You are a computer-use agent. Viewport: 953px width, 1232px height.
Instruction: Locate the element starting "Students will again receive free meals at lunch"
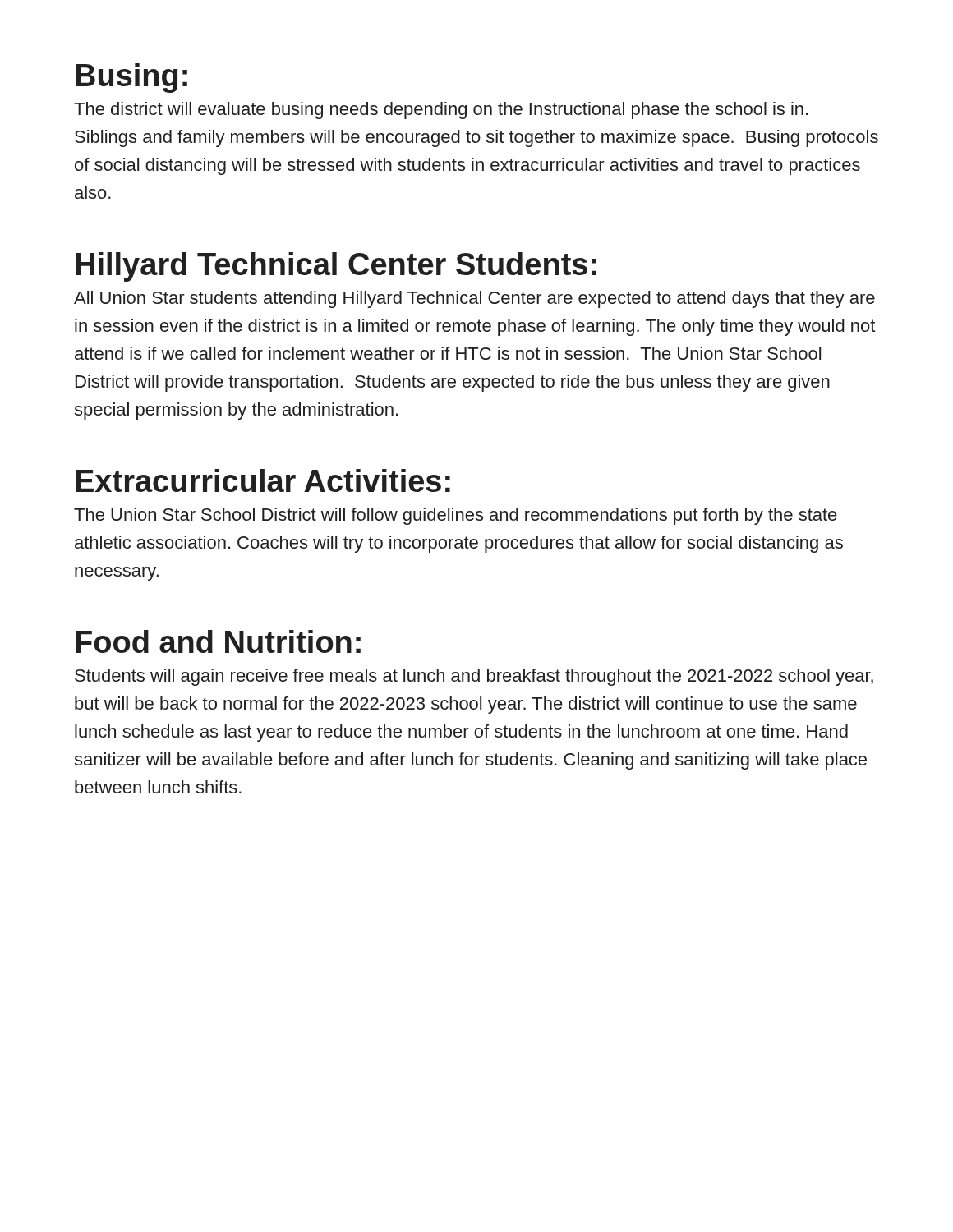pos(476,732)
